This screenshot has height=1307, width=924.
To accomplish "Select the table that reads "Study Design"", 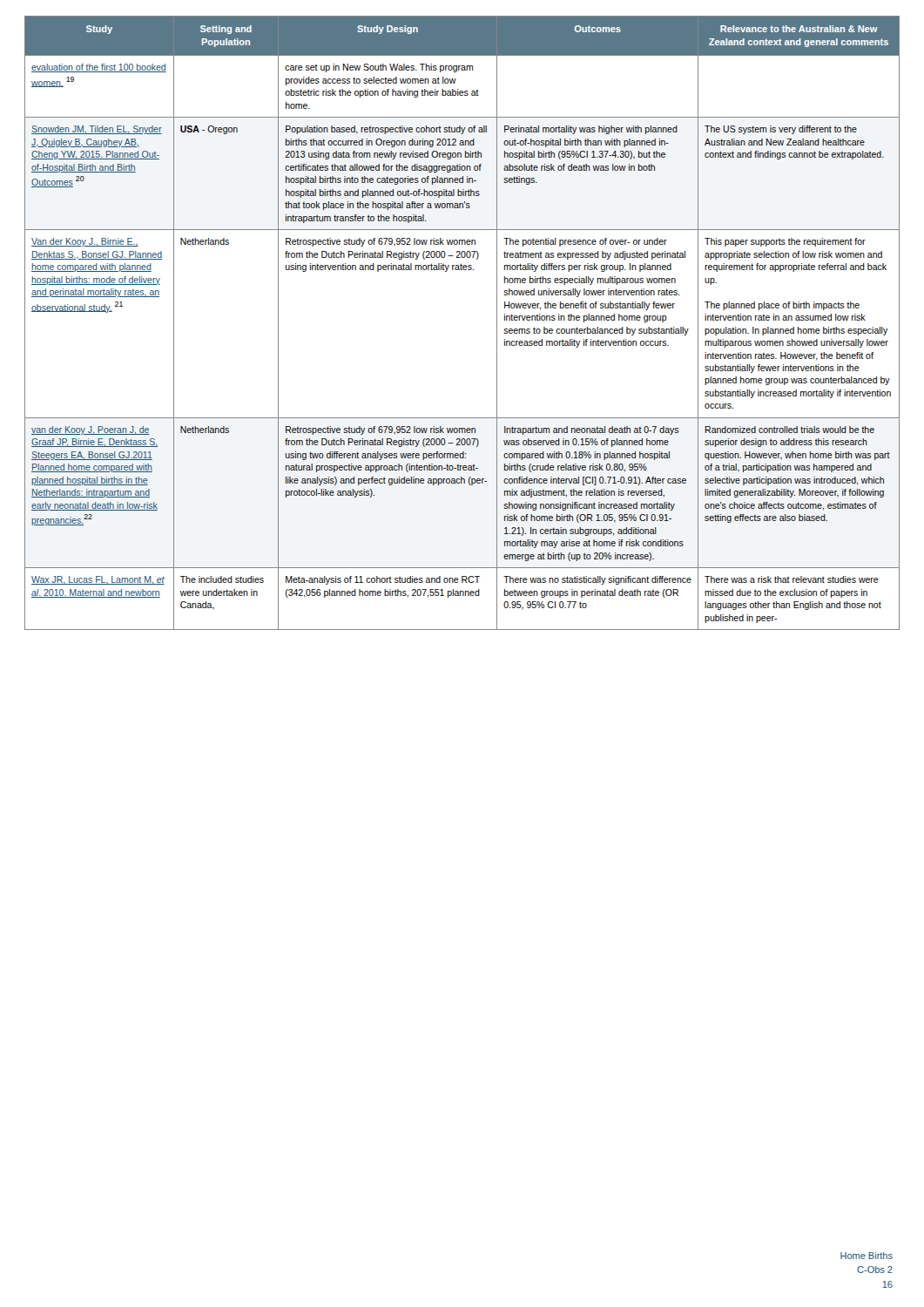I will (462, 323).
